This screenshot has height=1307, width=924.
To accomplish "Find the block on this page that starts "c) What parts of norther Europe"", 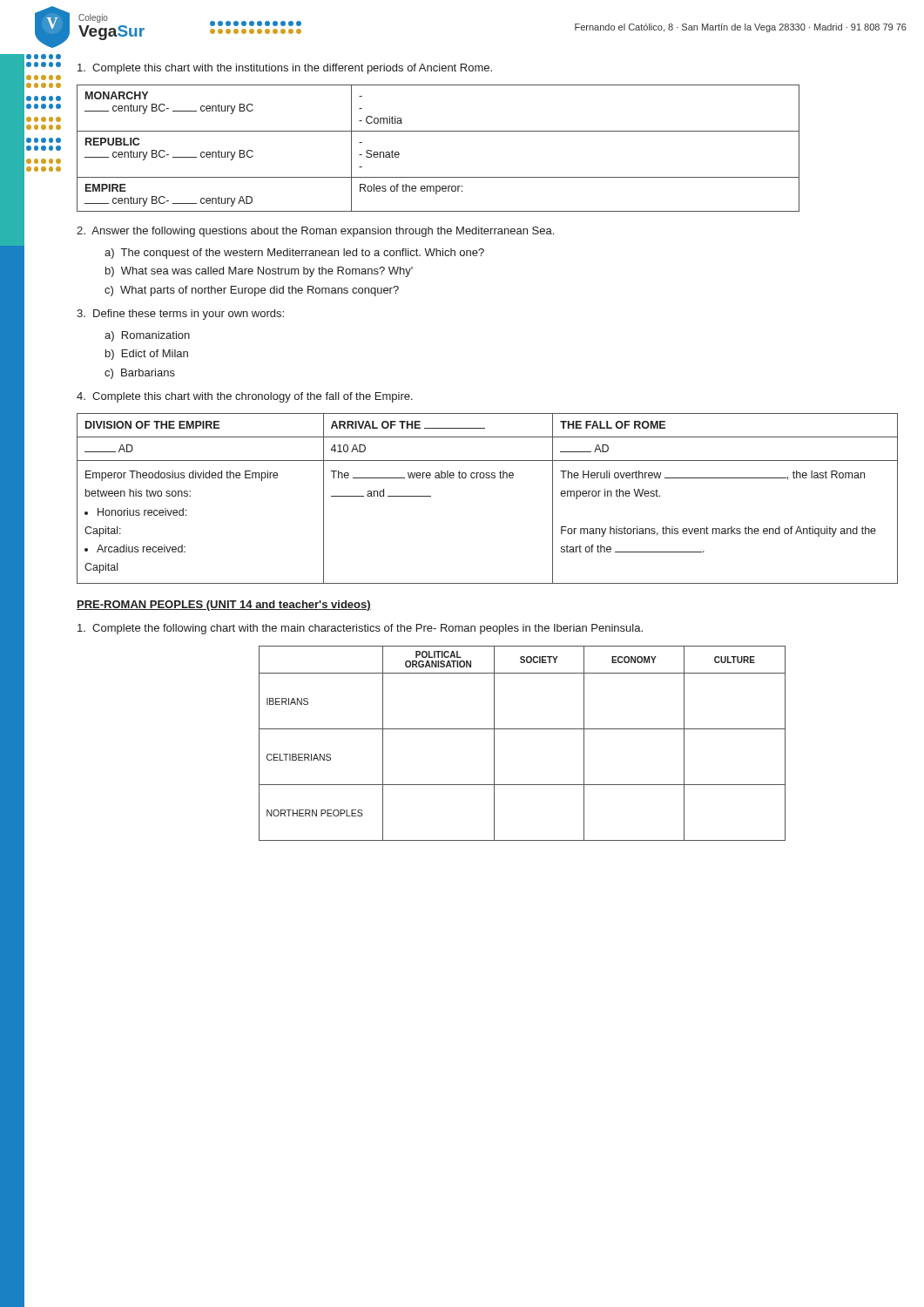I will click(x=252, y=289).
